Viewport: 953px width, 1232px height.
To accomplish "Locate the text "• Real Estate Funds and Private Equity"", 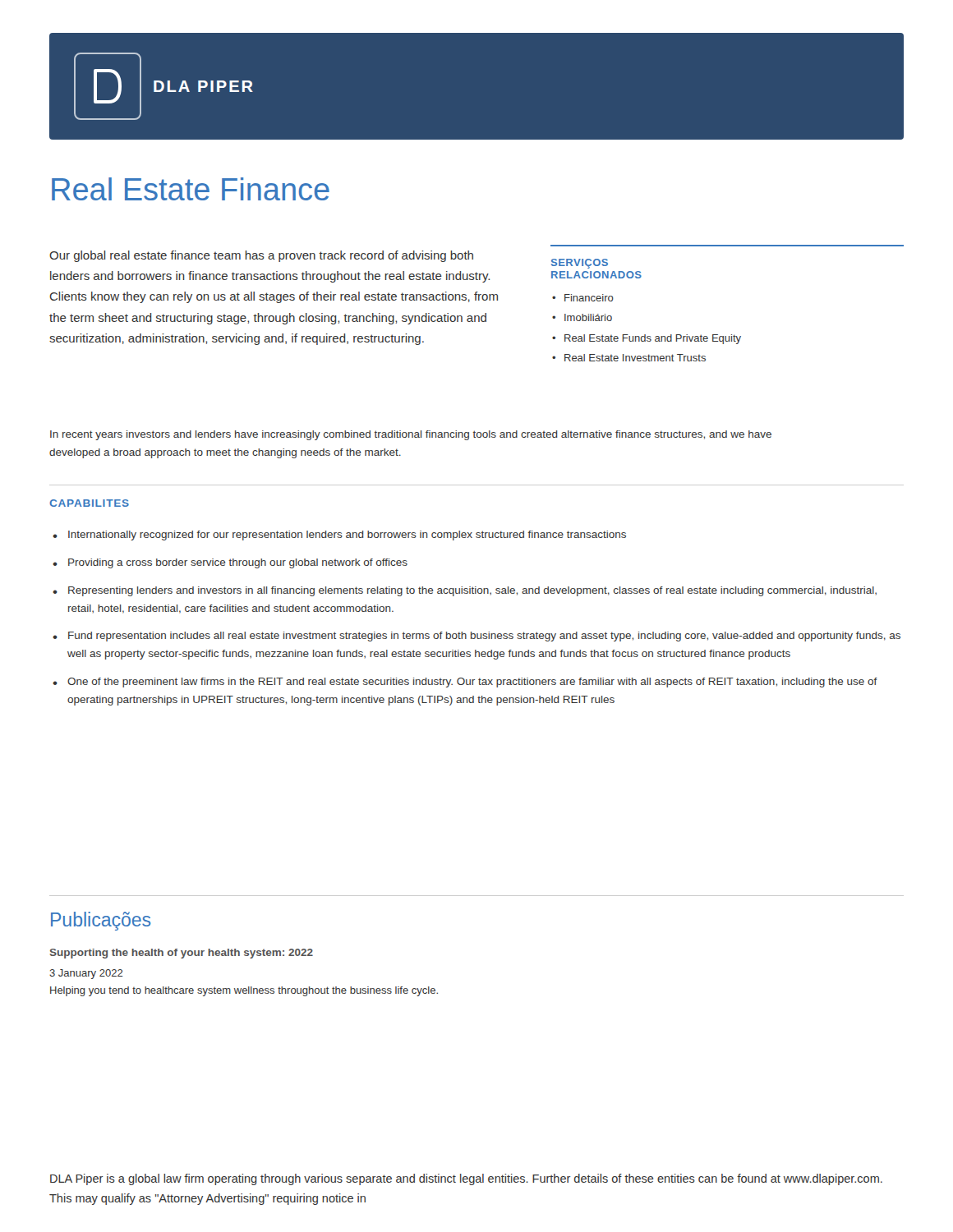I will coord(647,338).
